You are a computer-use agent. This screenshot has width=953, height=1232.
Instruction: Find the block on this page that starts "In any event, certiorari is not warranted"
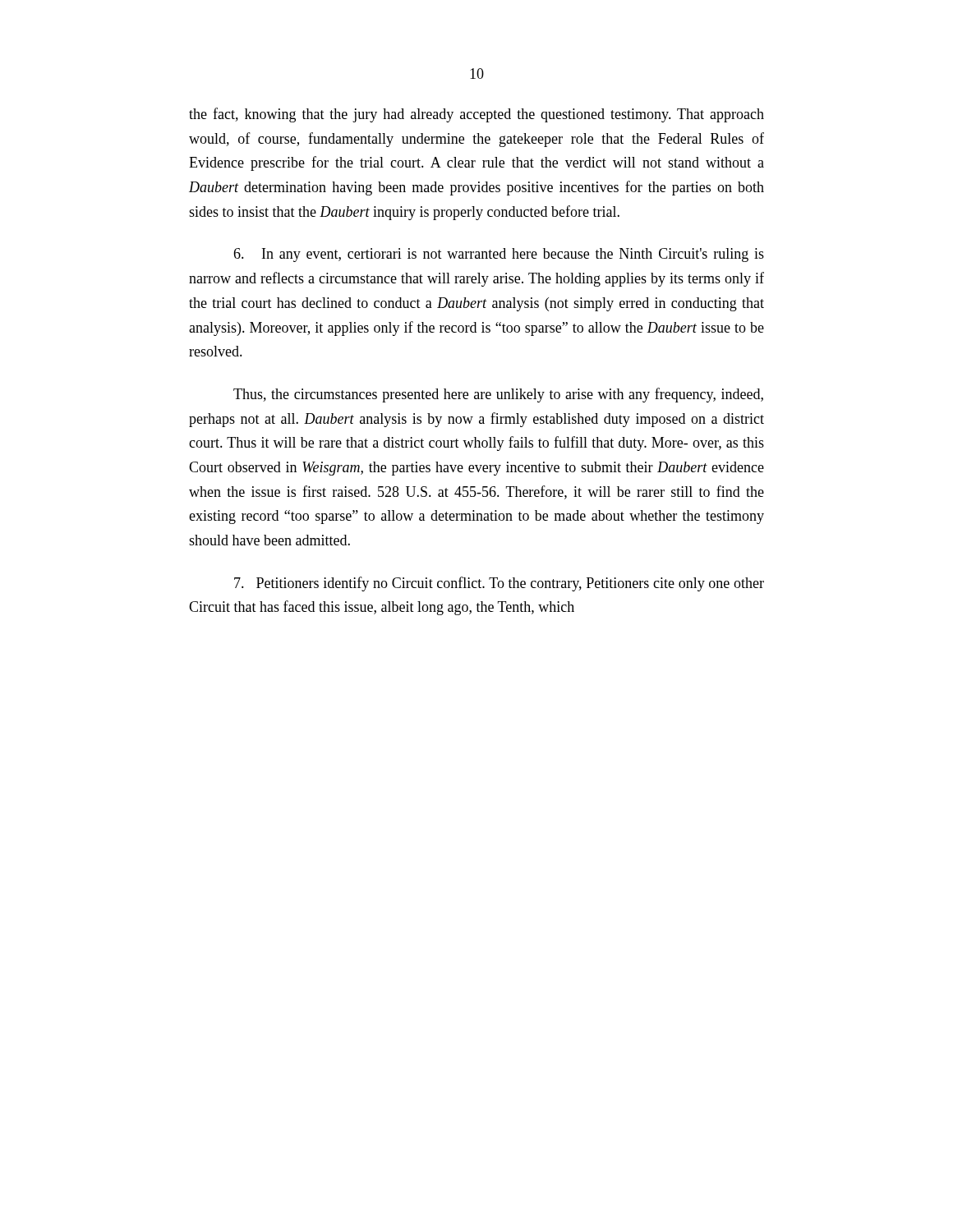476,304
